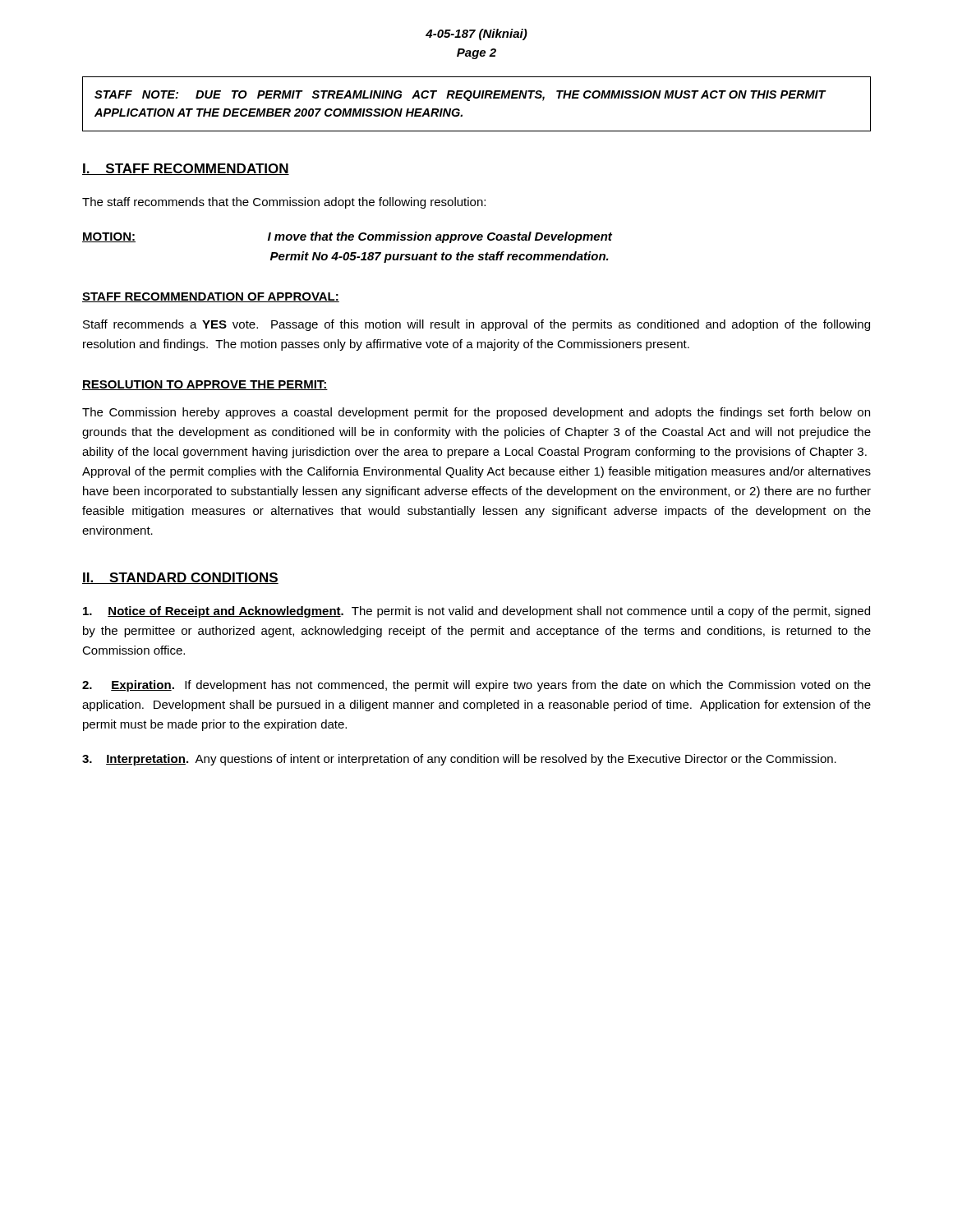Click on the text block that says "MOTION: I move that the Commission approve Coastal"

tap(405, 246)
